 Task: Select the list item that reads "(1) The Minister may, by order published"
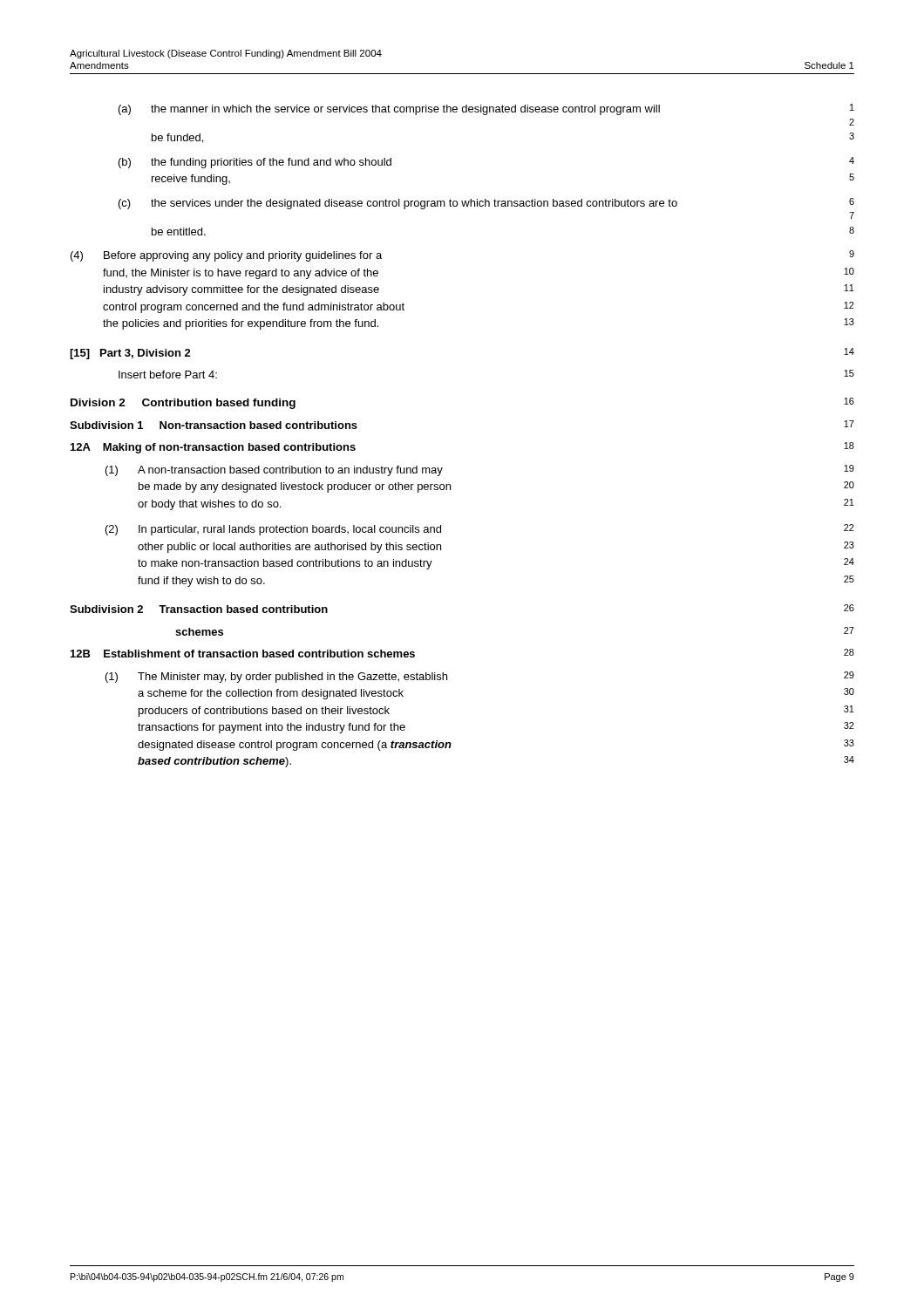289,677
